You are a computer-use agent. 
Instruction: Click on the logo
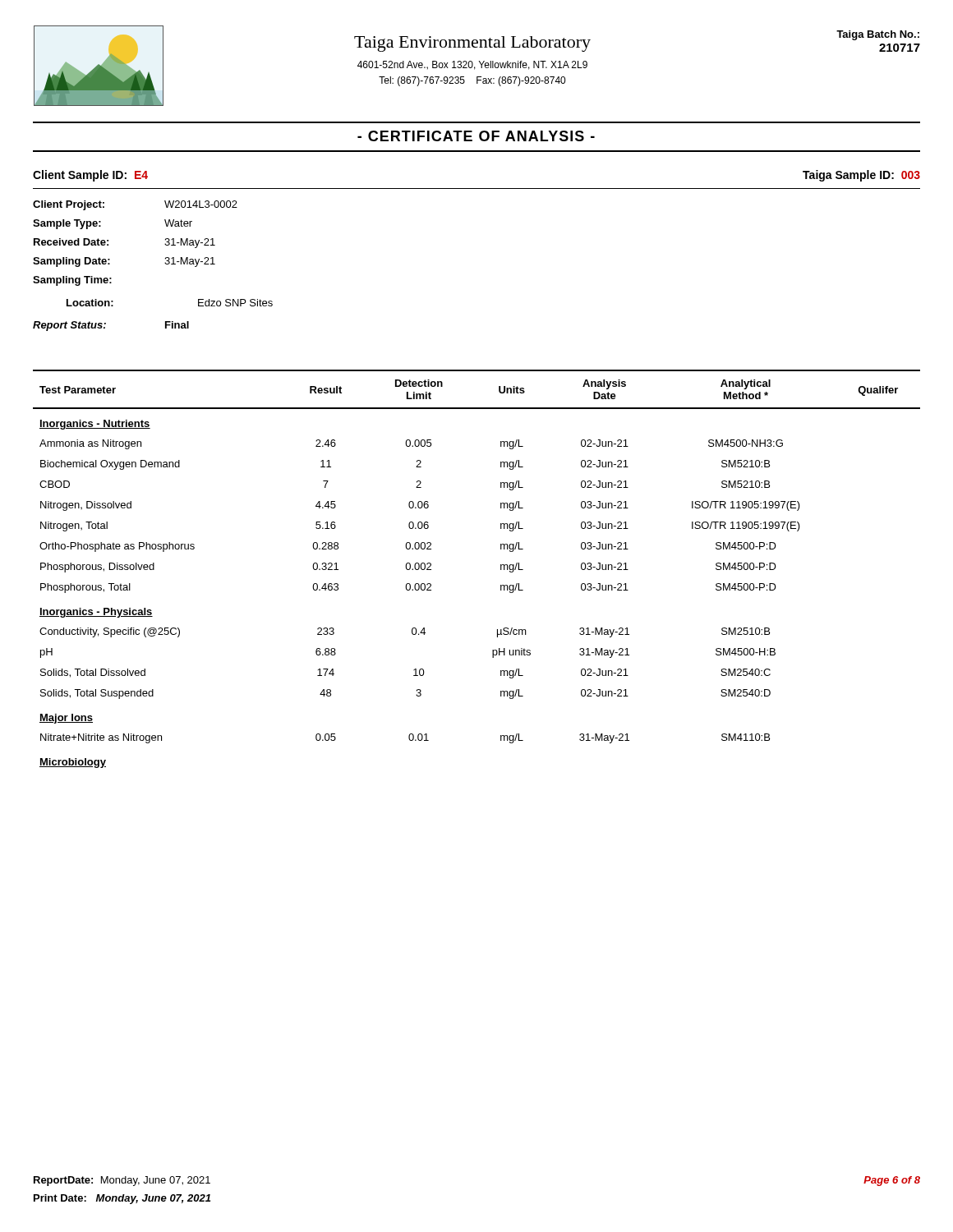tap(99, 66)
